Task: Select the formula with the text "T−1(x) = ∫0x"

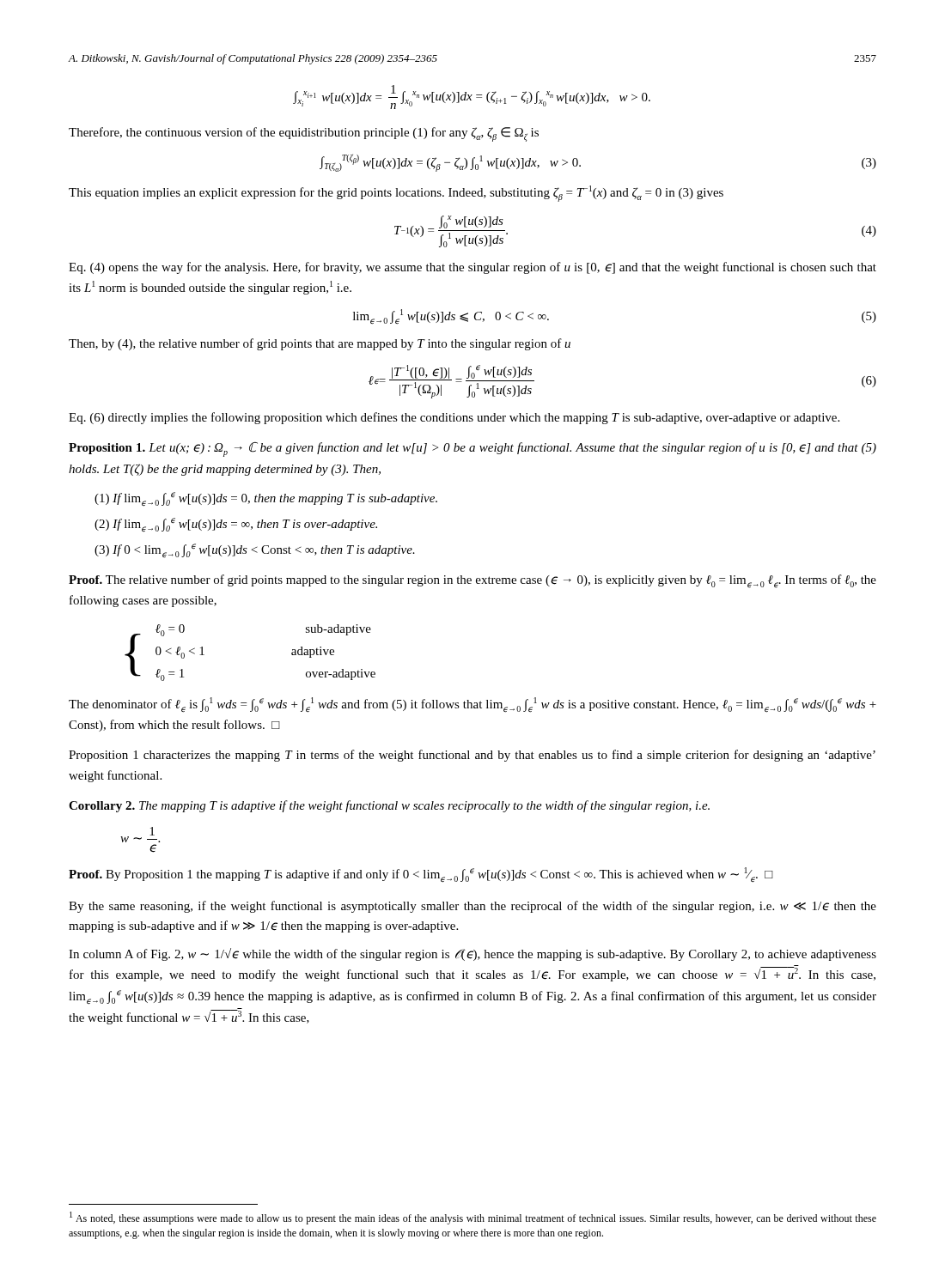Action: point(472,231)
